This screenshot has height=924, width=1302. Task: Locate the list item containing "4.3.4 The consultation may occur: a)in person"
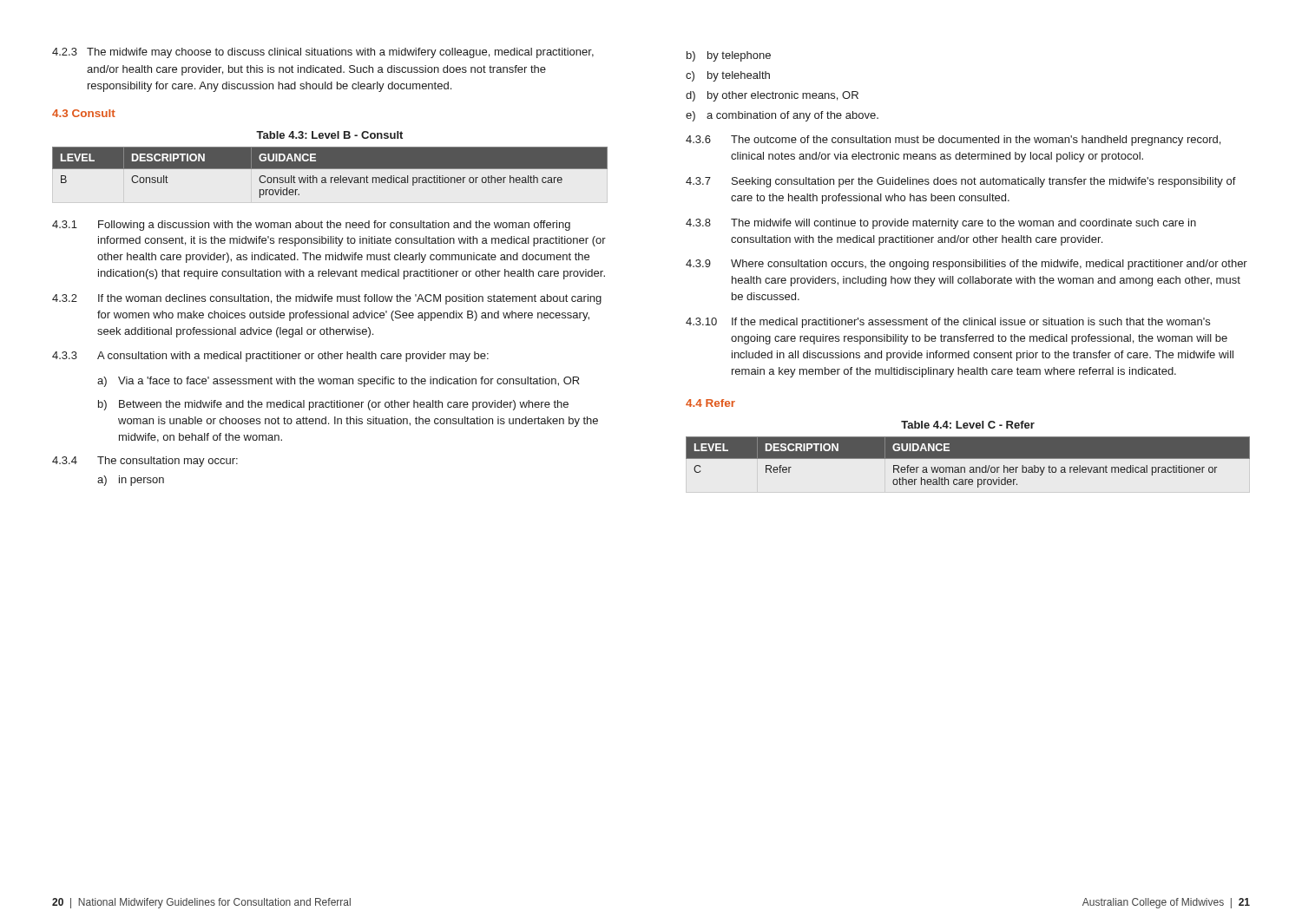pos(145,462)
